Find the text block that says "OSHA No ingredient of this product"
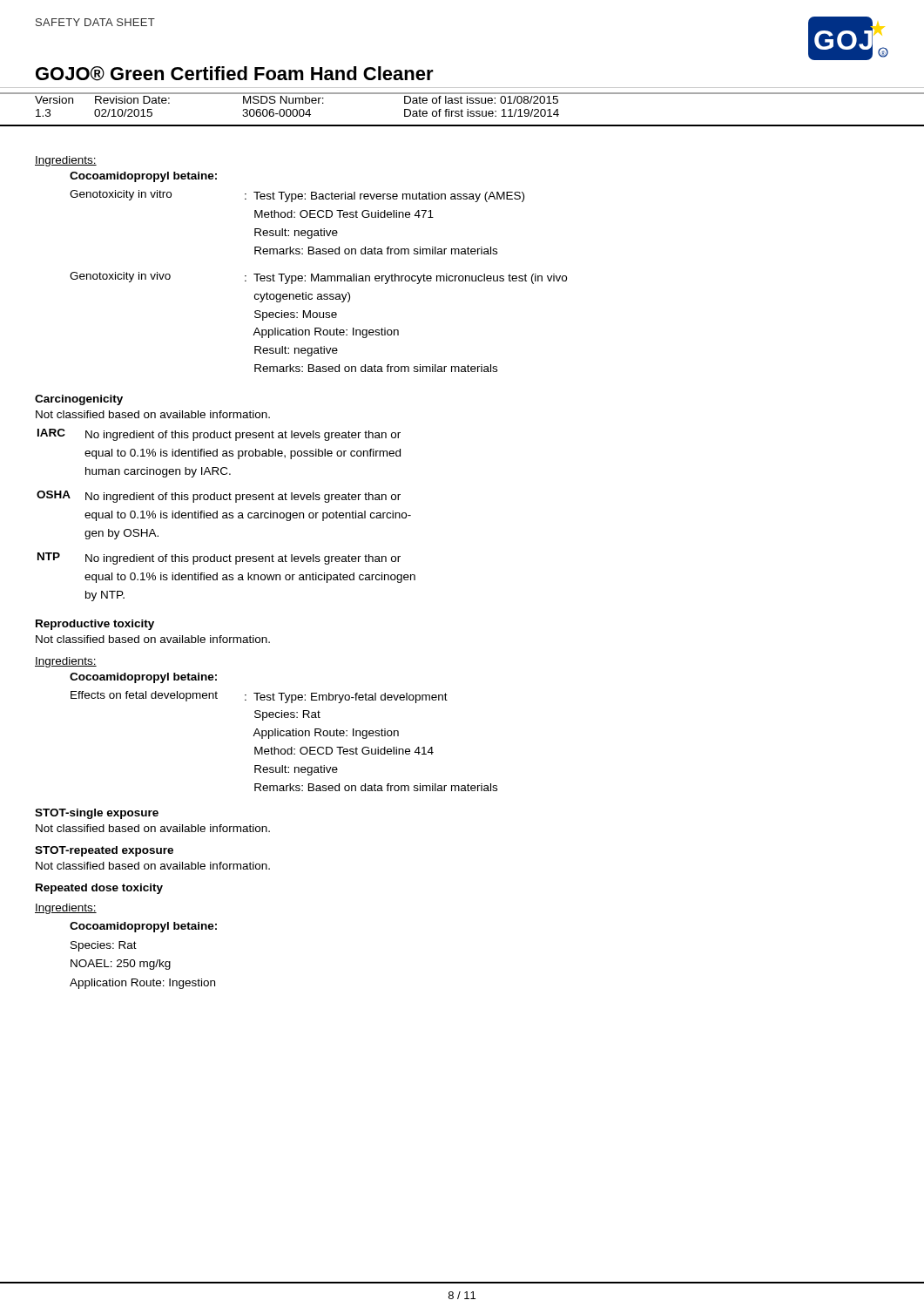 [219, 497]
